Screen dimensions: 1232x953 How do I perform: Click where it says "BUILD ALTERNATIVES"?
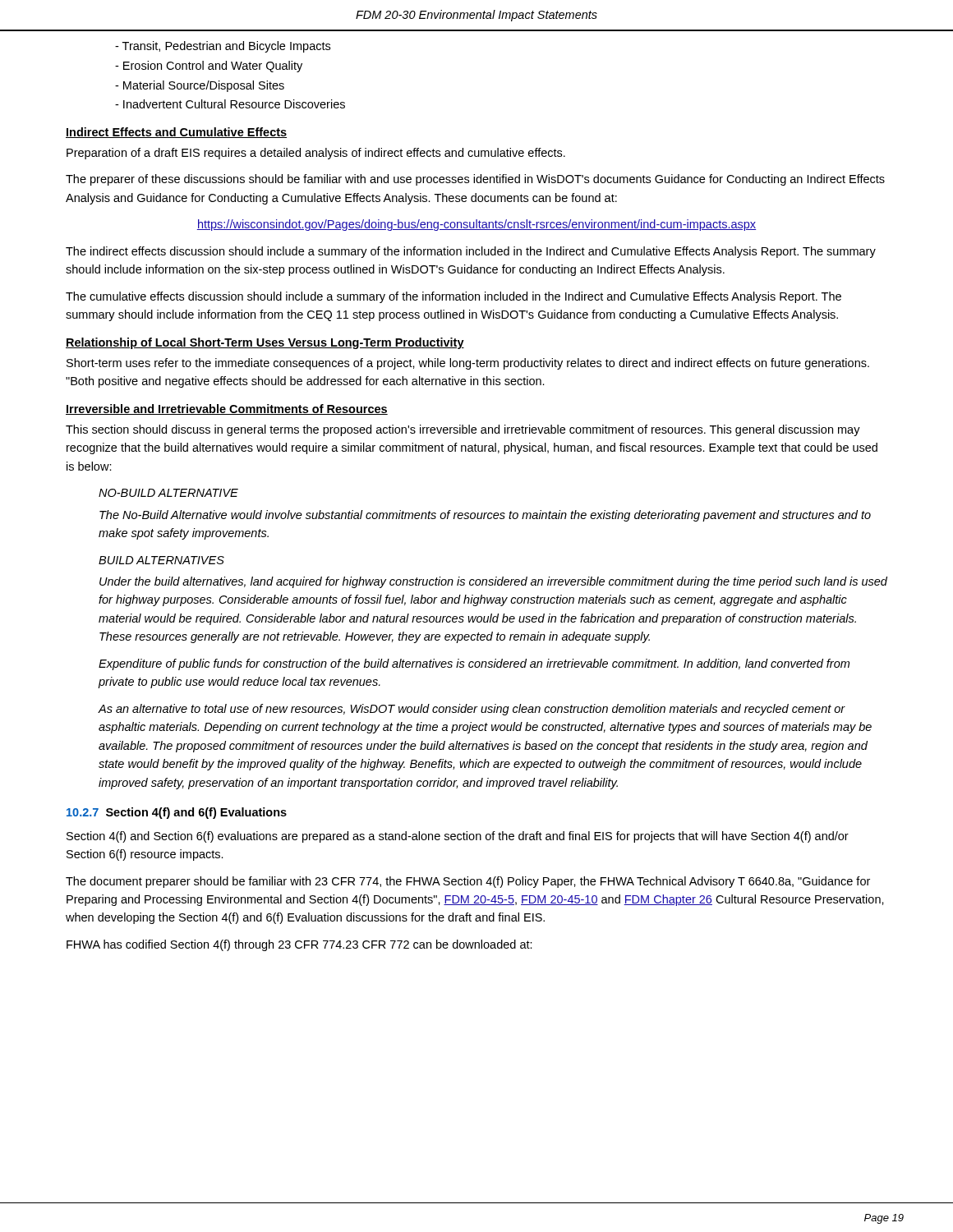click(161, 560)
